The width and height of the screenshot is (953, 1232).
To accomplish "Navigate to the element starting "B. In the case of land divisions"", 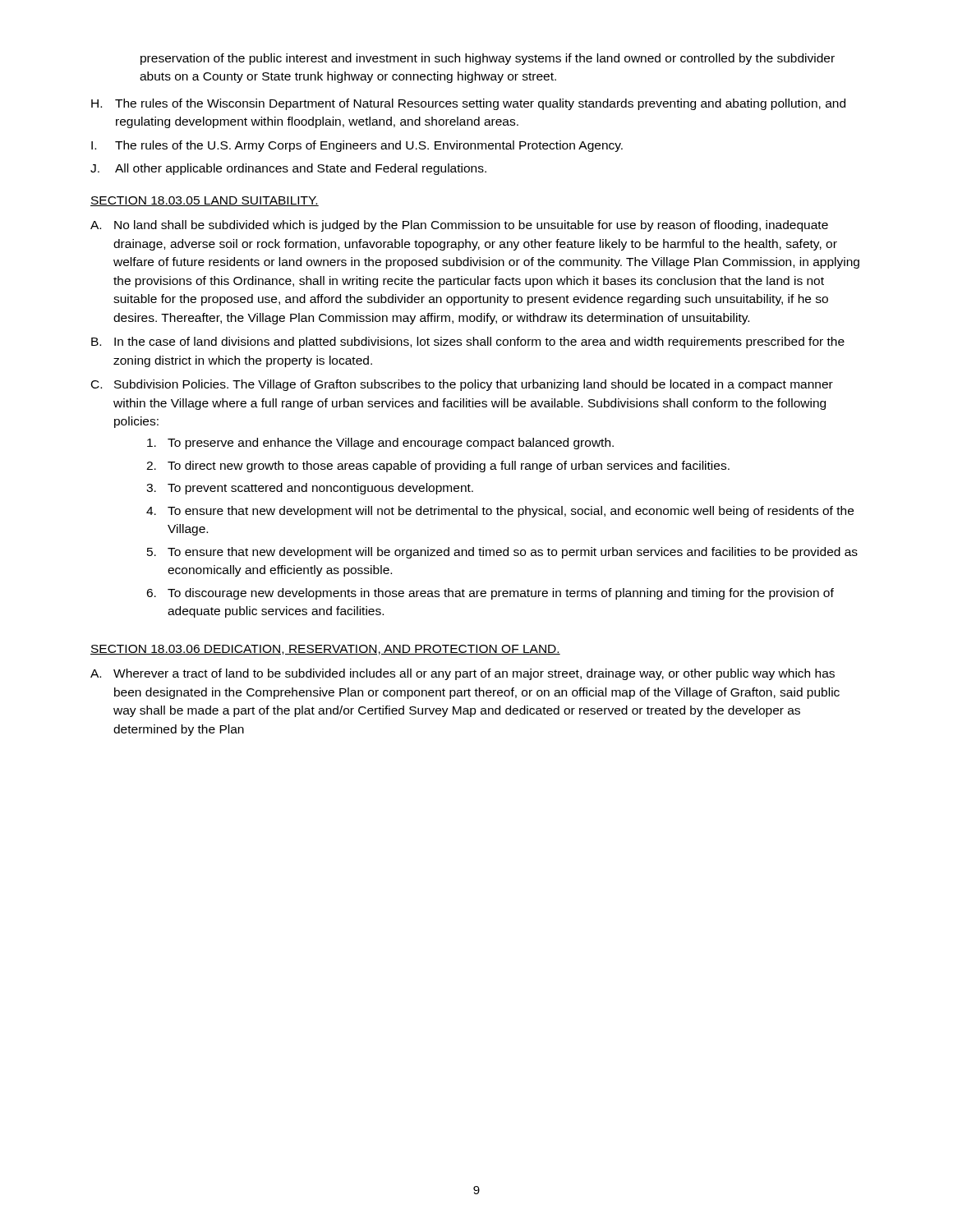I will pyautogui.click(x=476, y=351).
